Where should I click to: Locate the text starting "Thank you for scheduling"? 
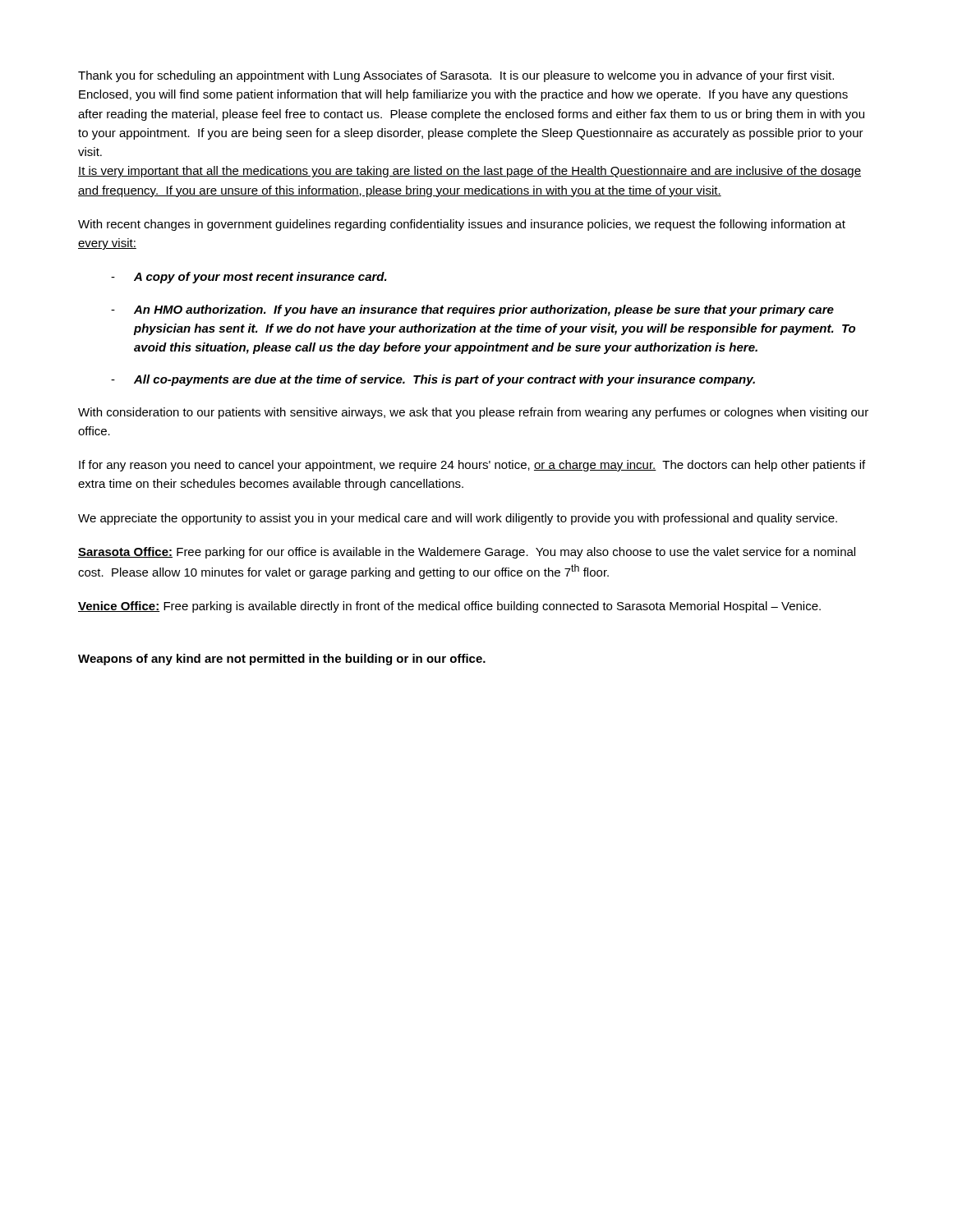tap(472, 132)
